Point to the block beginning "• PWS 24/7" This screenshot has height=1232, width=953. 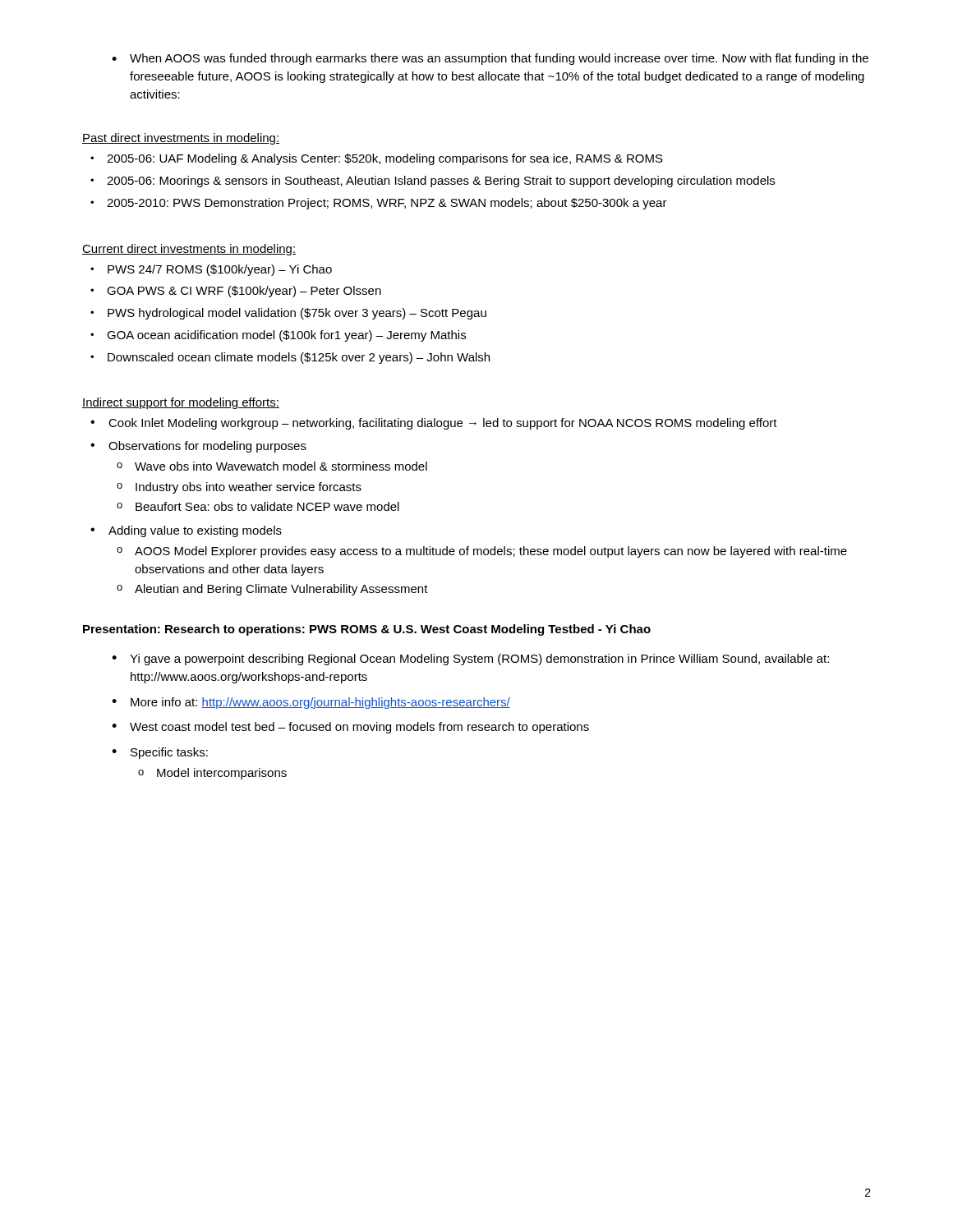211,270
